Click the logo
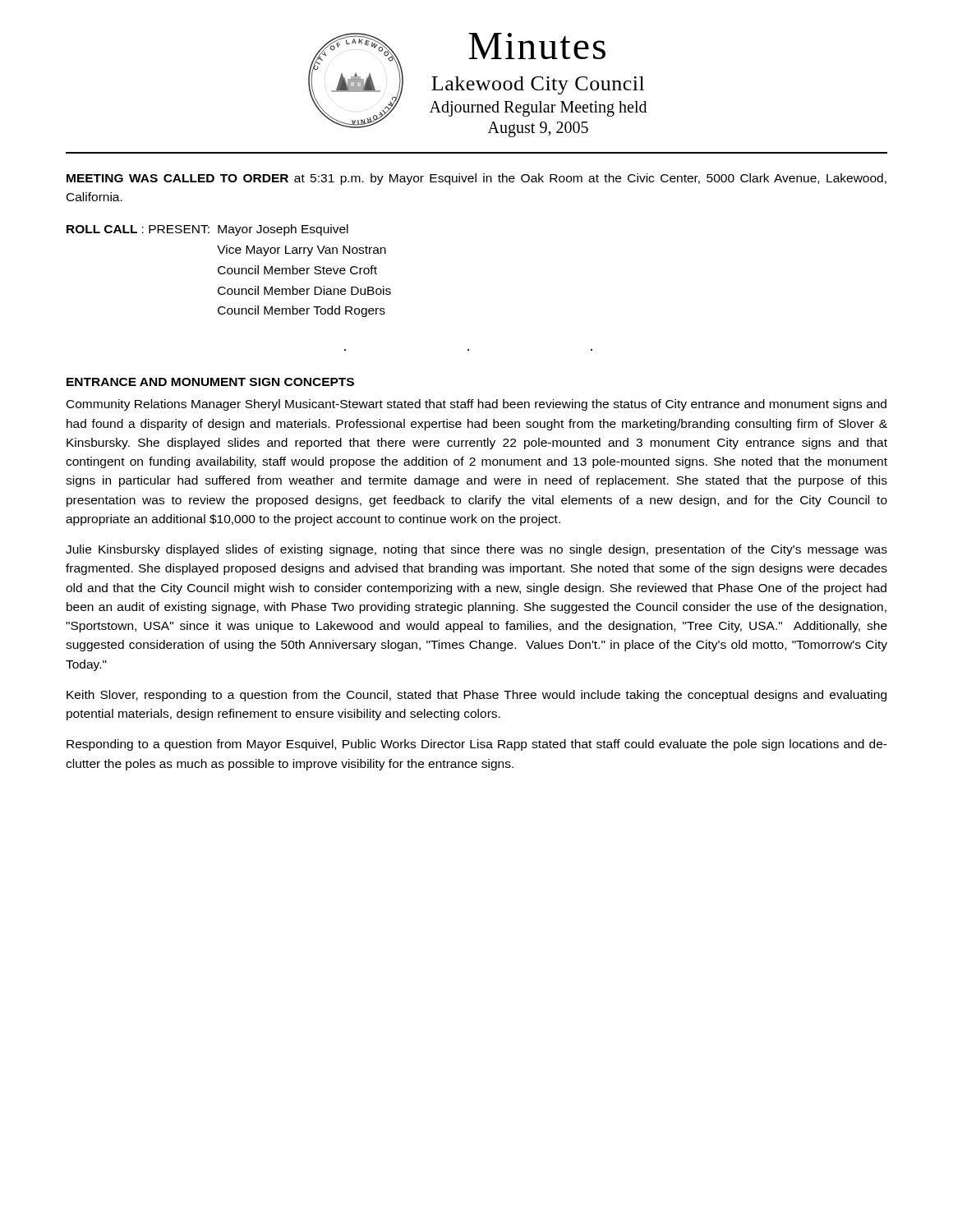 (355, 81)
